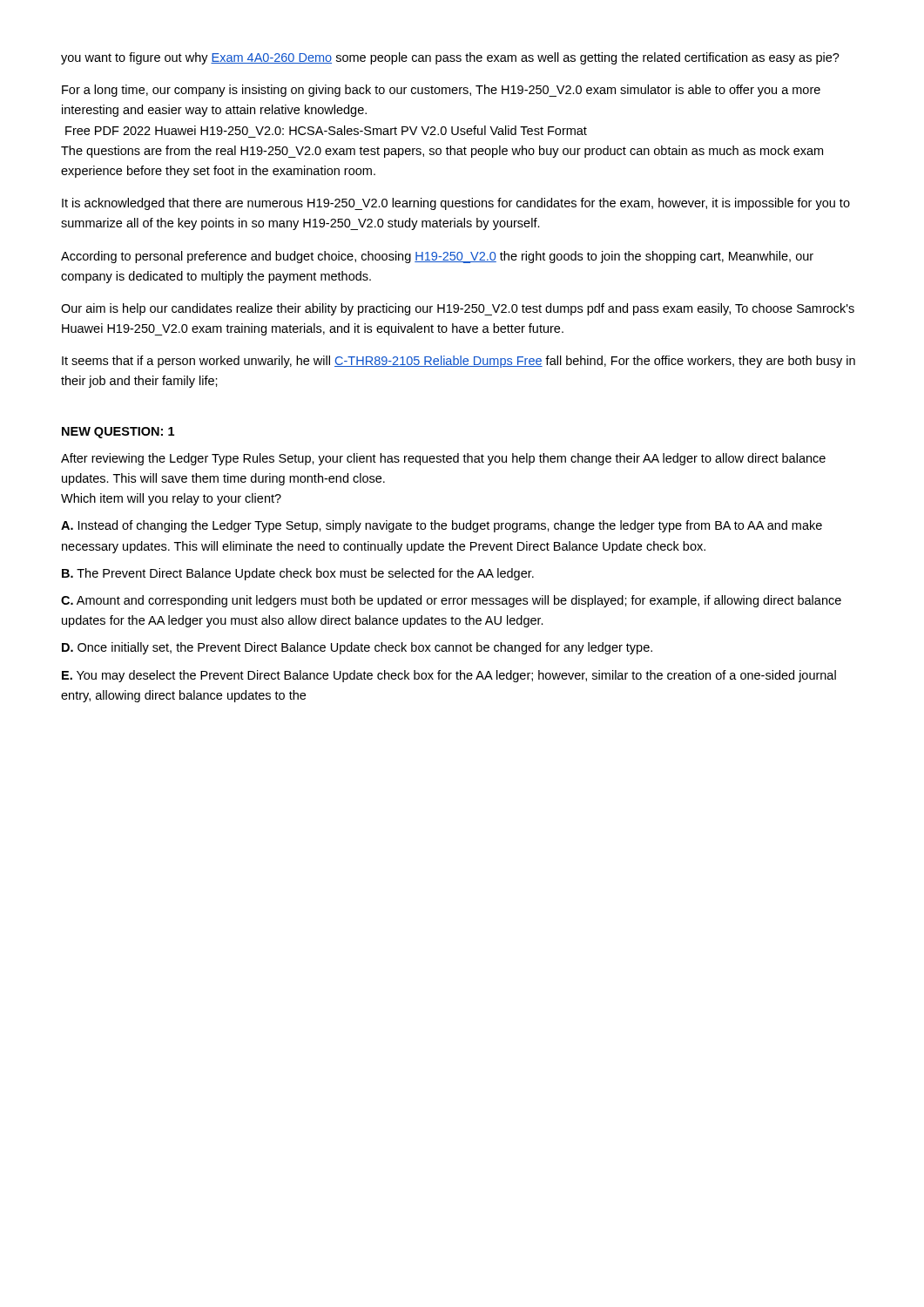This screenshot has height=1307, width=924.
Task: Select a section header
Action: (x=118, y=431)
